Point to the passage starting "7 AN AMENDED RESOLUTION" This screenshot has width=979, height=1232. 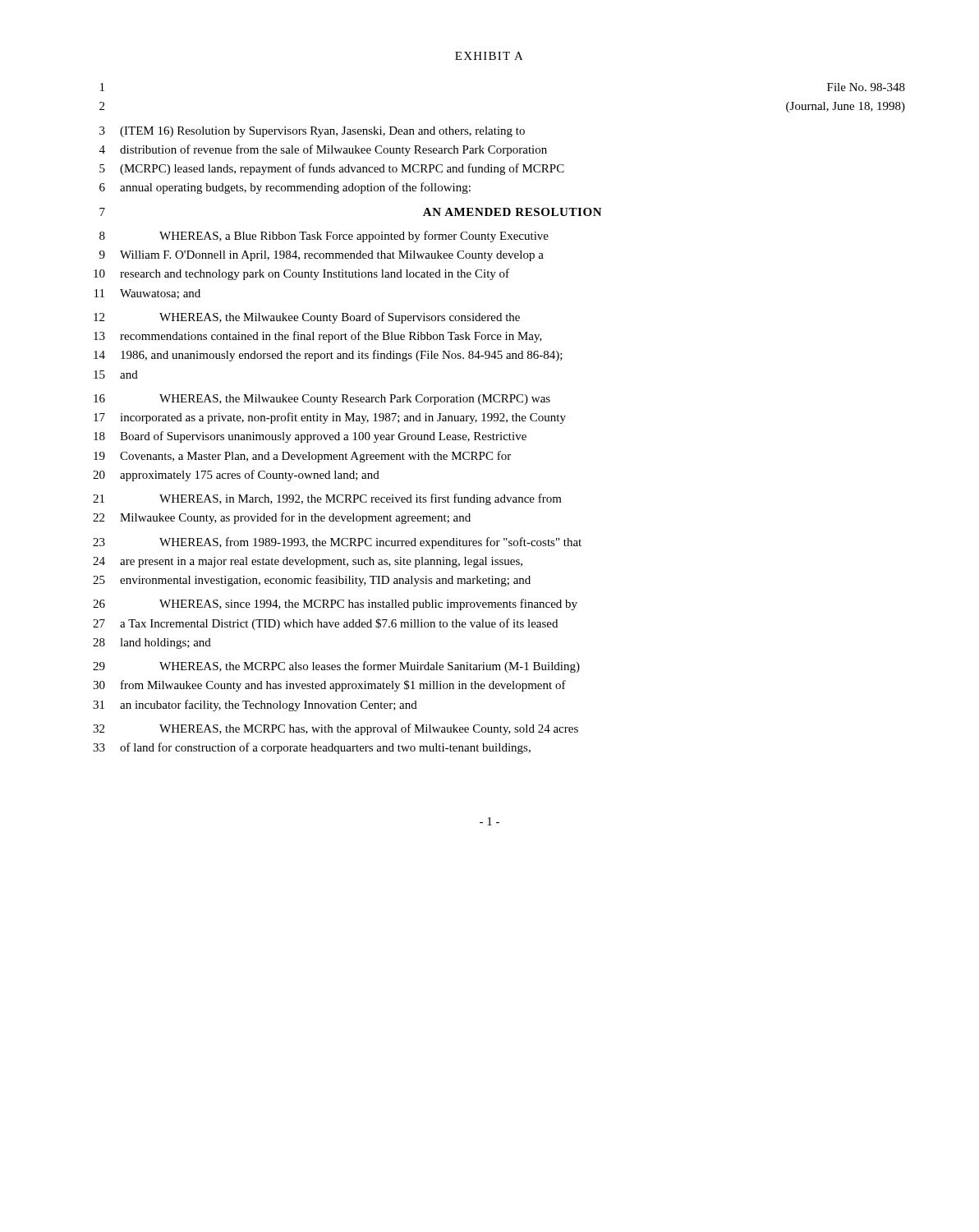(490, 212)
